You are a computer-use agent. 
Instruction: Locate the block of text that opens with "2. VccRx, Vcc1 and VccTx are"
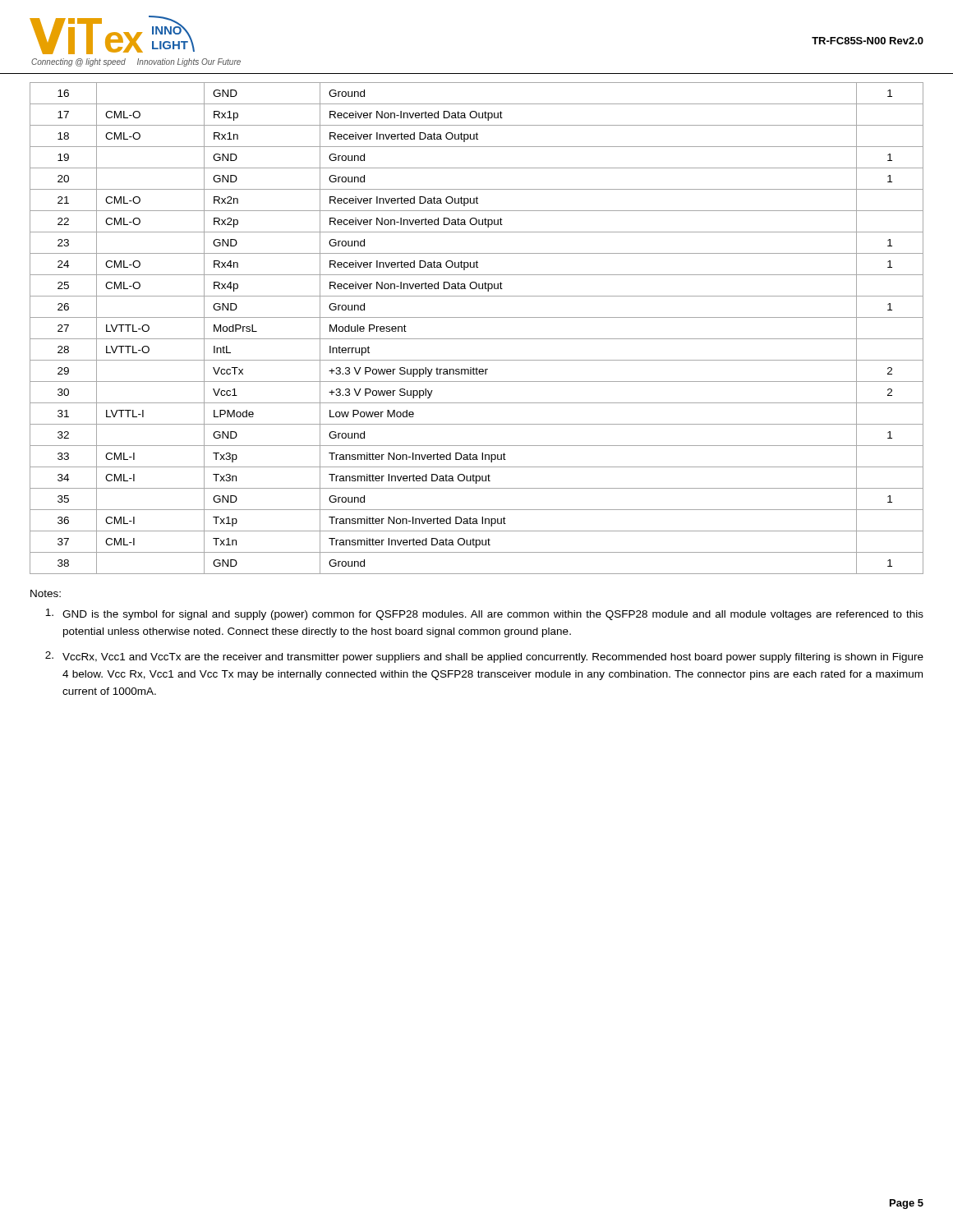click(476, 675)
